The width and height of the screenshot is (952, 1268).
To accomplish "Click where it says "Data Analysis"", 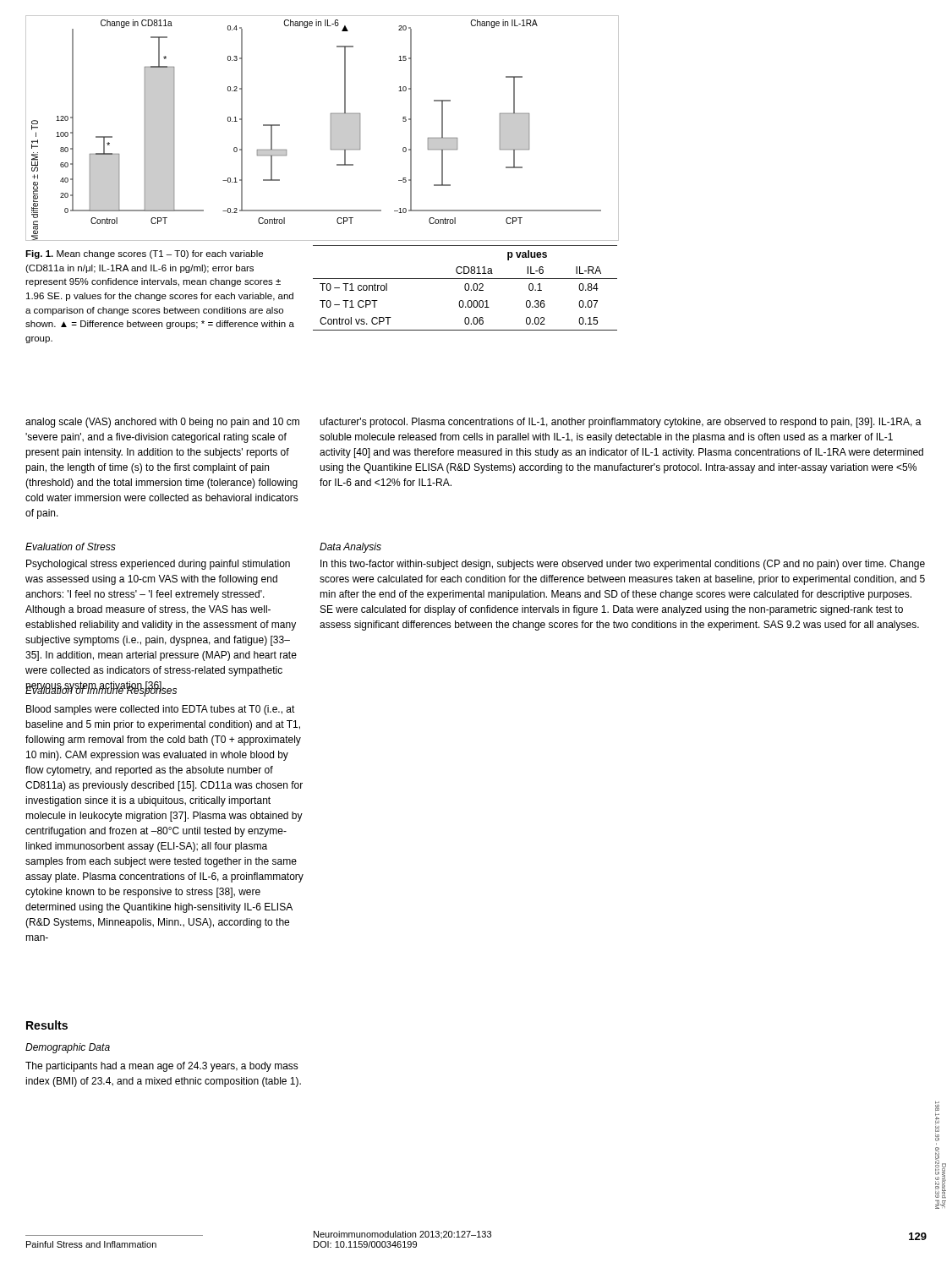I will point(350,547).
